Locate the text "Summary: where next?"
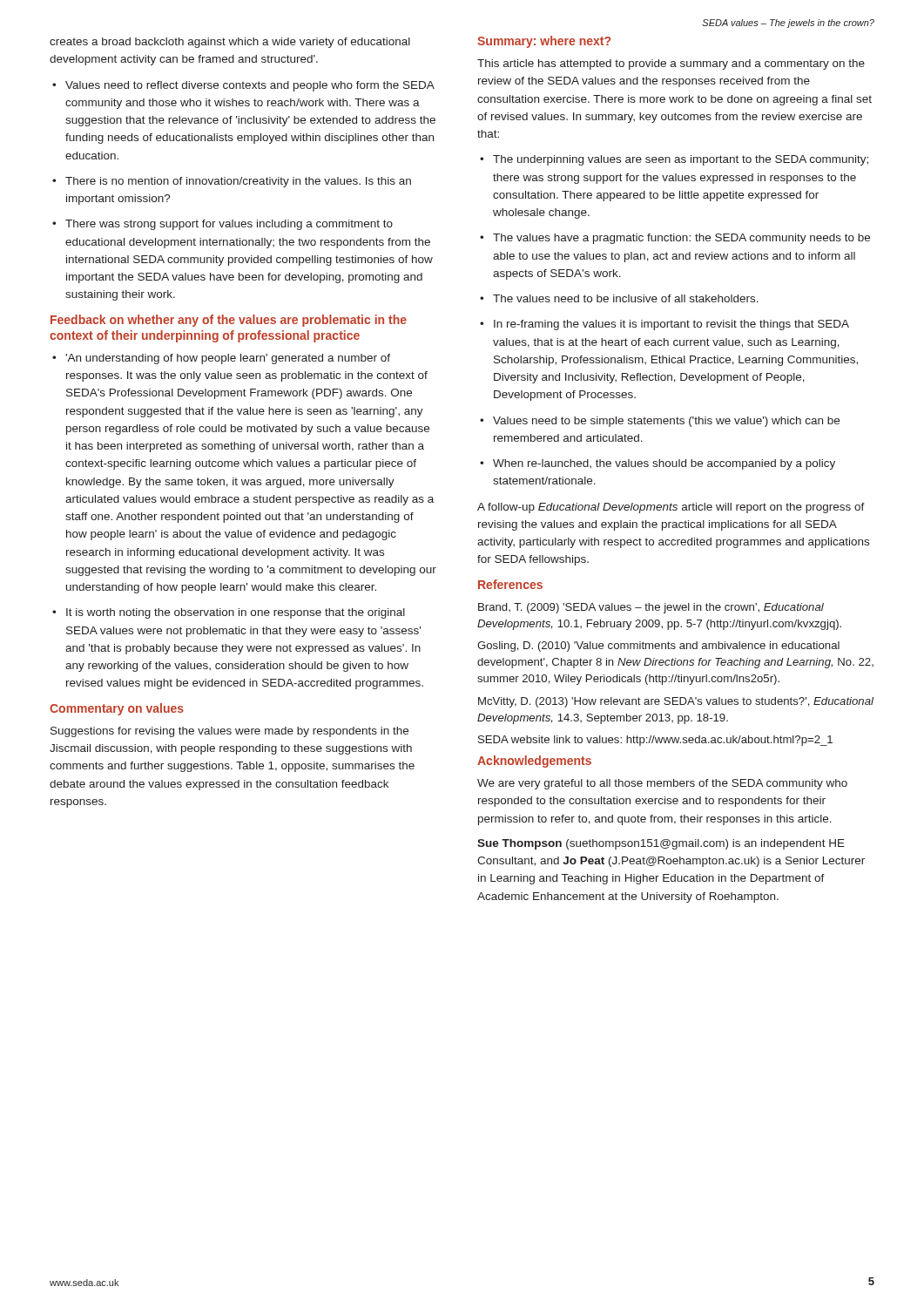924x1307 pixels. click(x=544, y=42)
